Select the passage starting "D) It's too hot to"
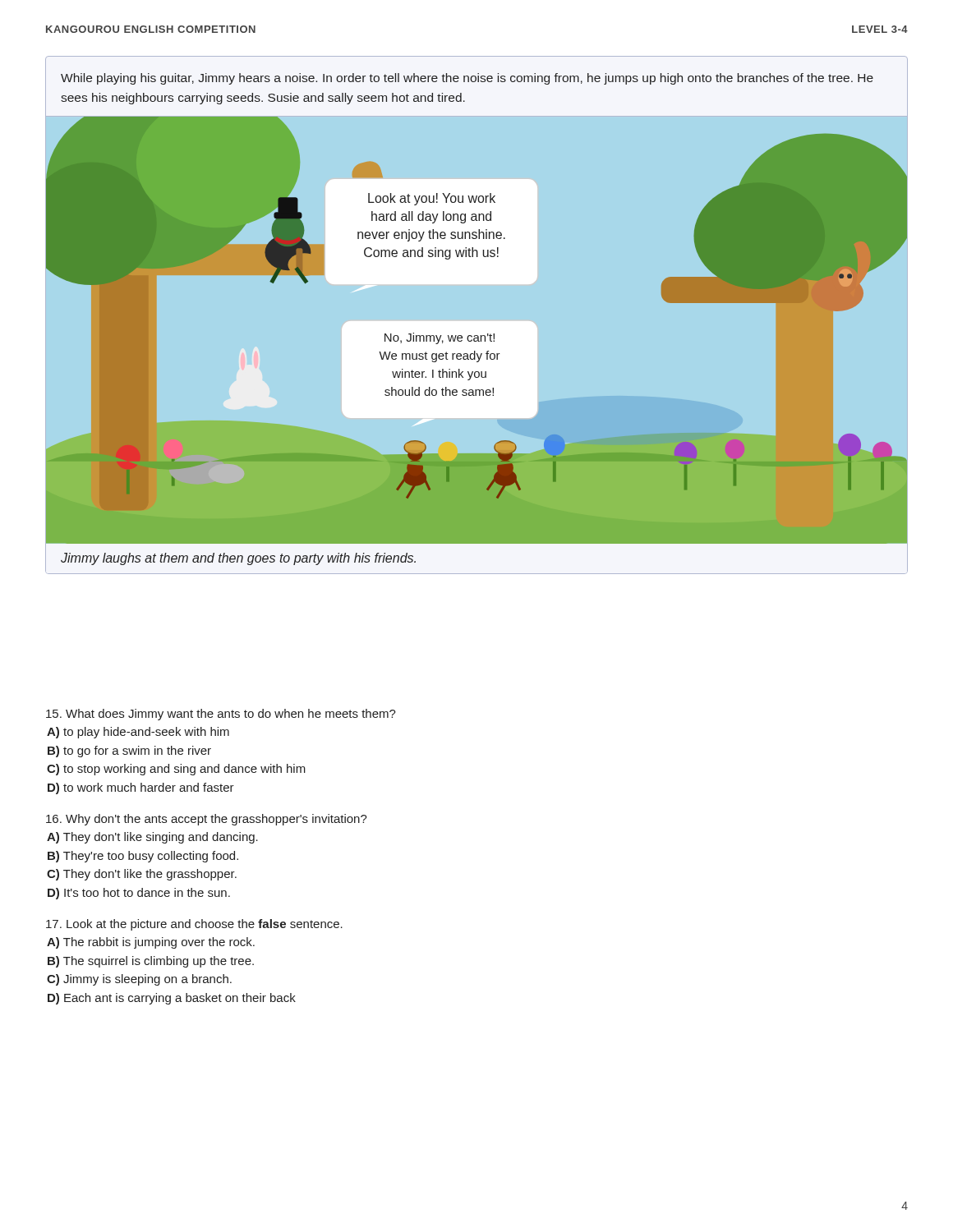The width and height of the screenshot is (953, 1232). point(139,892)
